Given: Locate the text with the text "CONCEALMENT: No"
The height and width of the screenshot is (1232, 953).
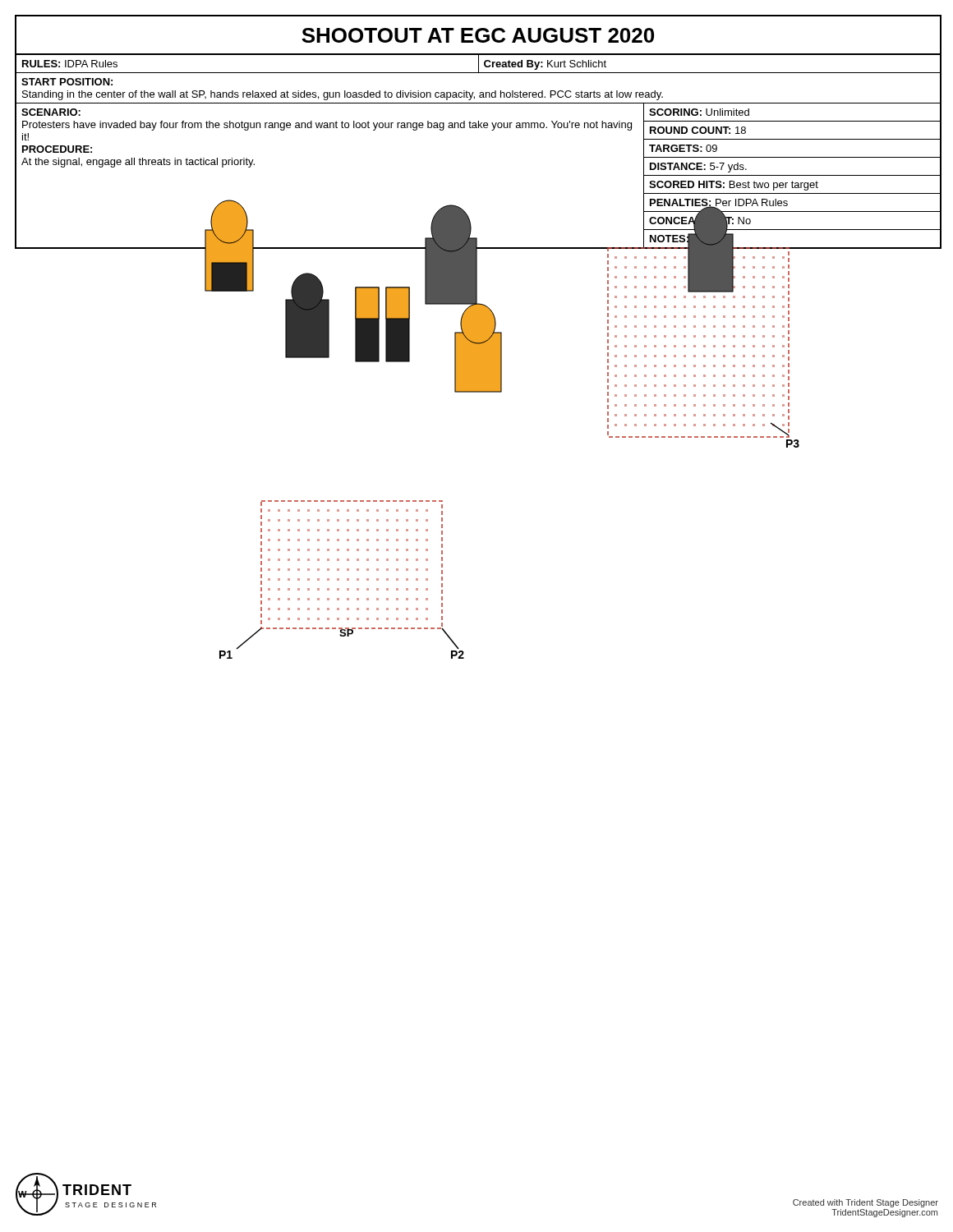Looking at the screenshot, I should coord(700,221).
